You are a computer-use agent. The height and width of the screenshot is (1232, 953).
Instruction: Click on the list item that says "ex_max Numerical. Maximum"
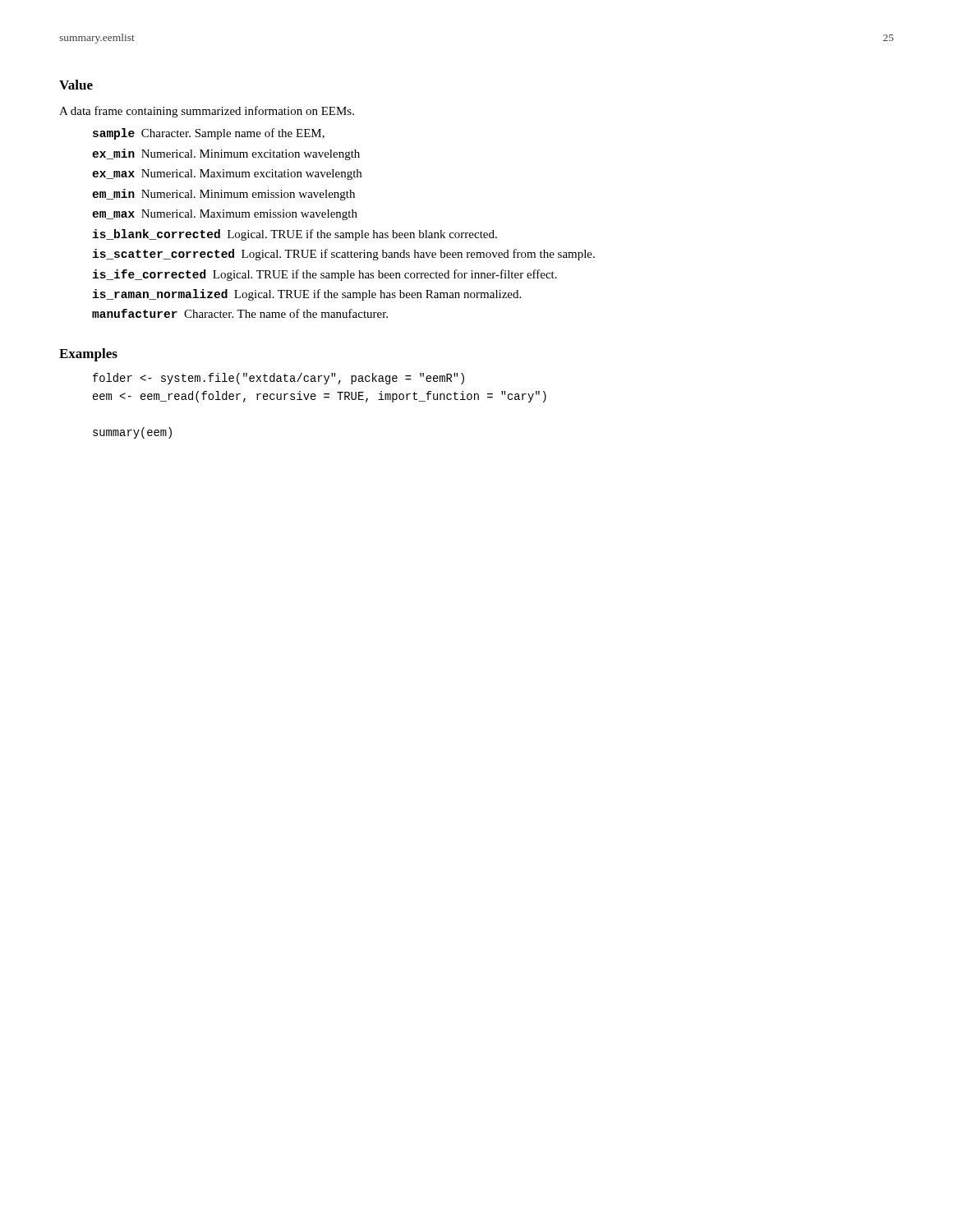pyautogui.click(x=227, y=174)
